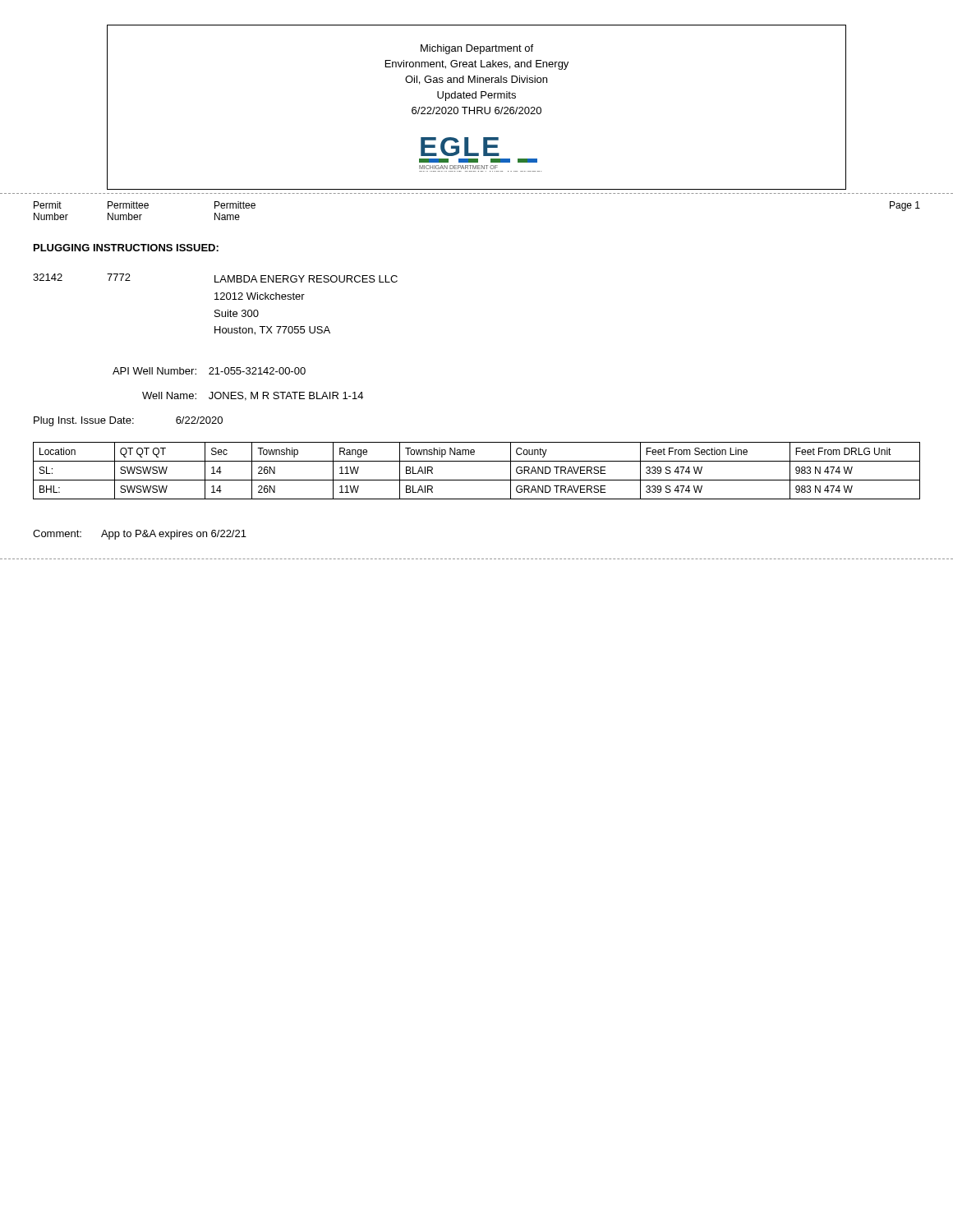This screenshot has height=1232, width=953.
Task: Locate the text that reads "Well Name: JONES, M R STATE BLAIR 1-14"
Action: point(198,395)
